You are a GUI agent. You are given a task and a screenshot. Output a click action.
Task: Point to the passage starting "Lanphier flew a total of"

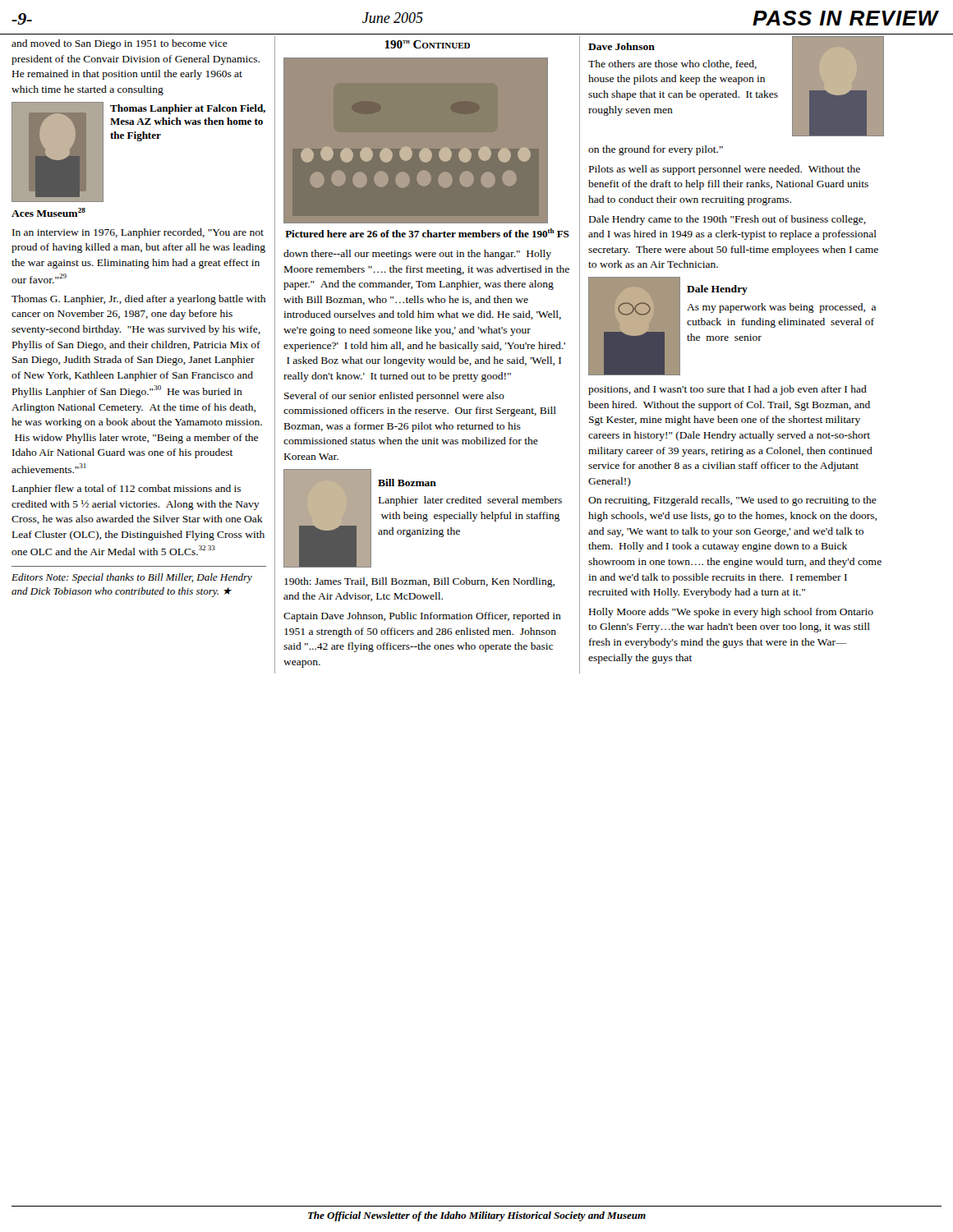(138, 520)
